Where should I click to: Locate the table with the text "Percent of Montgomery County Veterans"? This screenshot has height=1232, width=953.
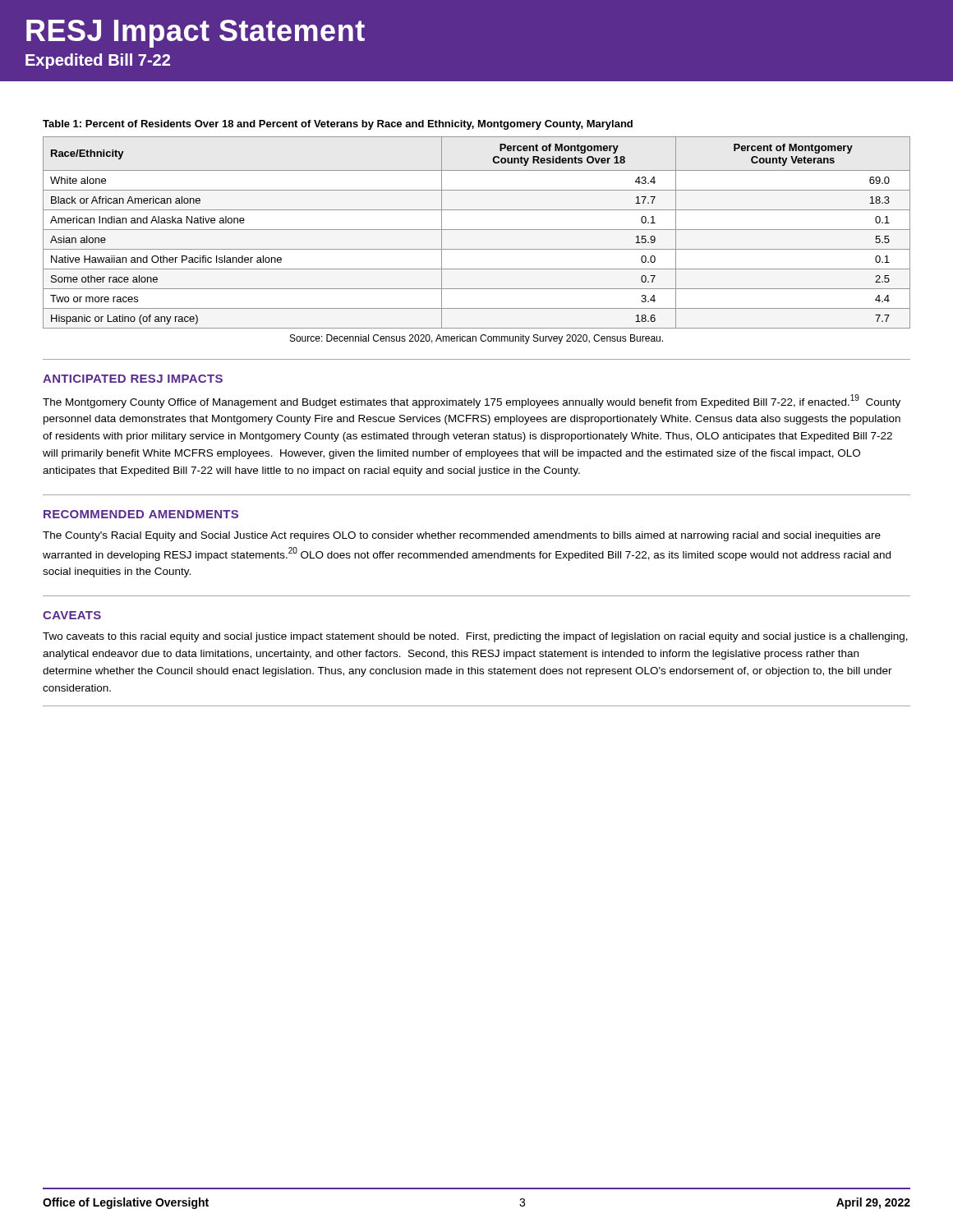click(x=476, y=232)
